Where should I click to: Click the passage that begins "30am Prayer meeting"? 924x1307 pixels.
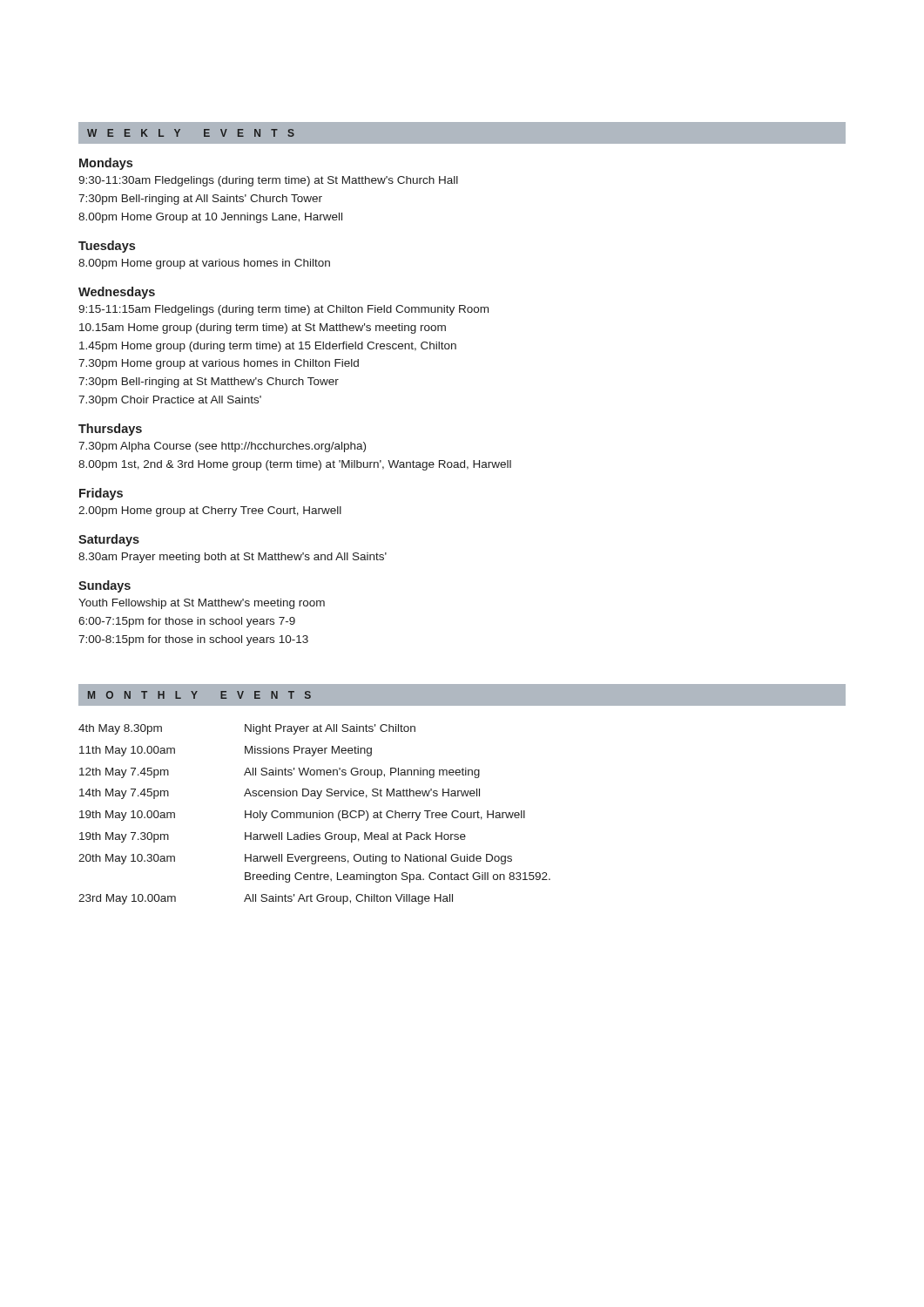(x=233, y=558)
